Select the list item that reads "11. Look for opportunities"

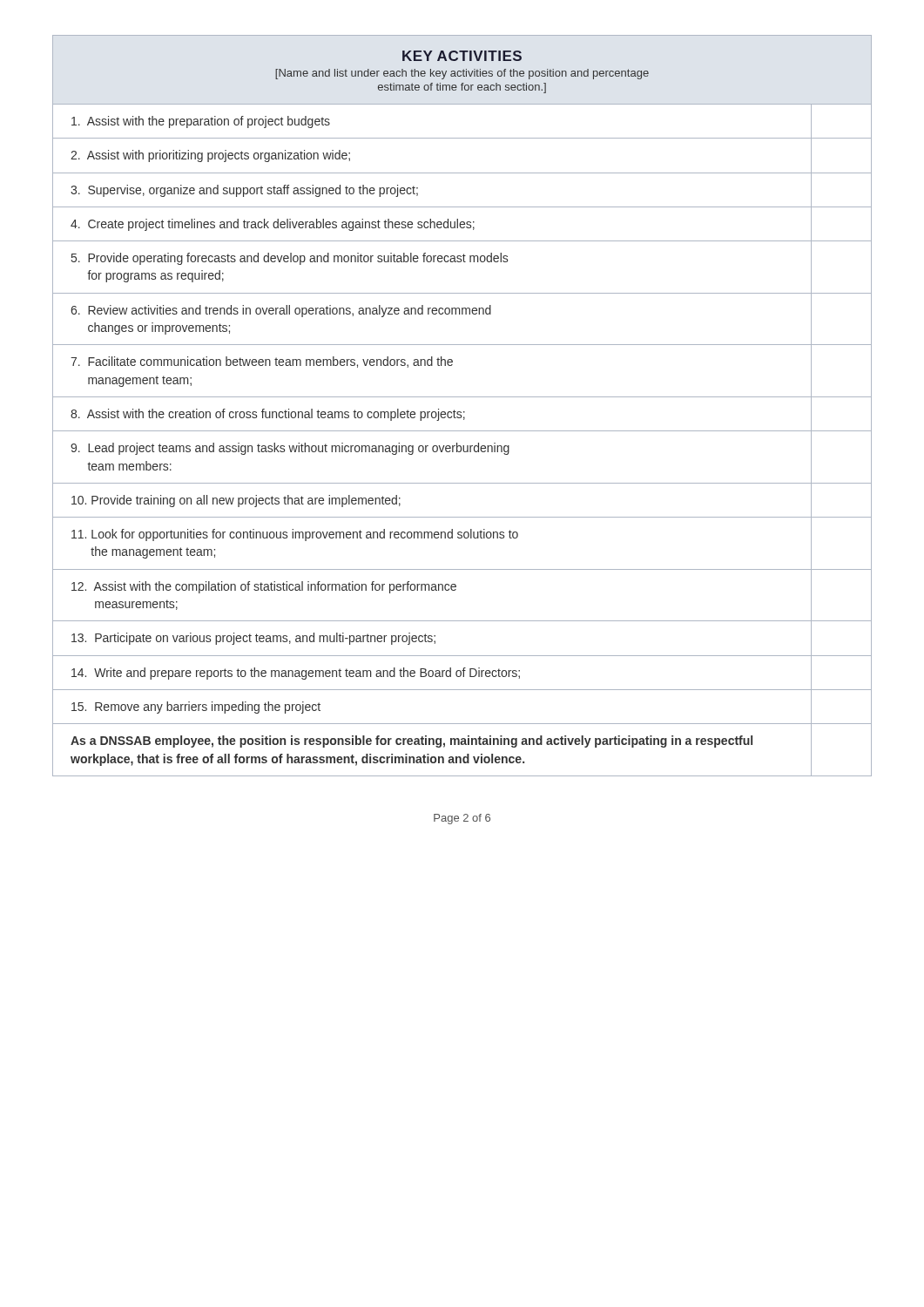click(x=295, y=543)
